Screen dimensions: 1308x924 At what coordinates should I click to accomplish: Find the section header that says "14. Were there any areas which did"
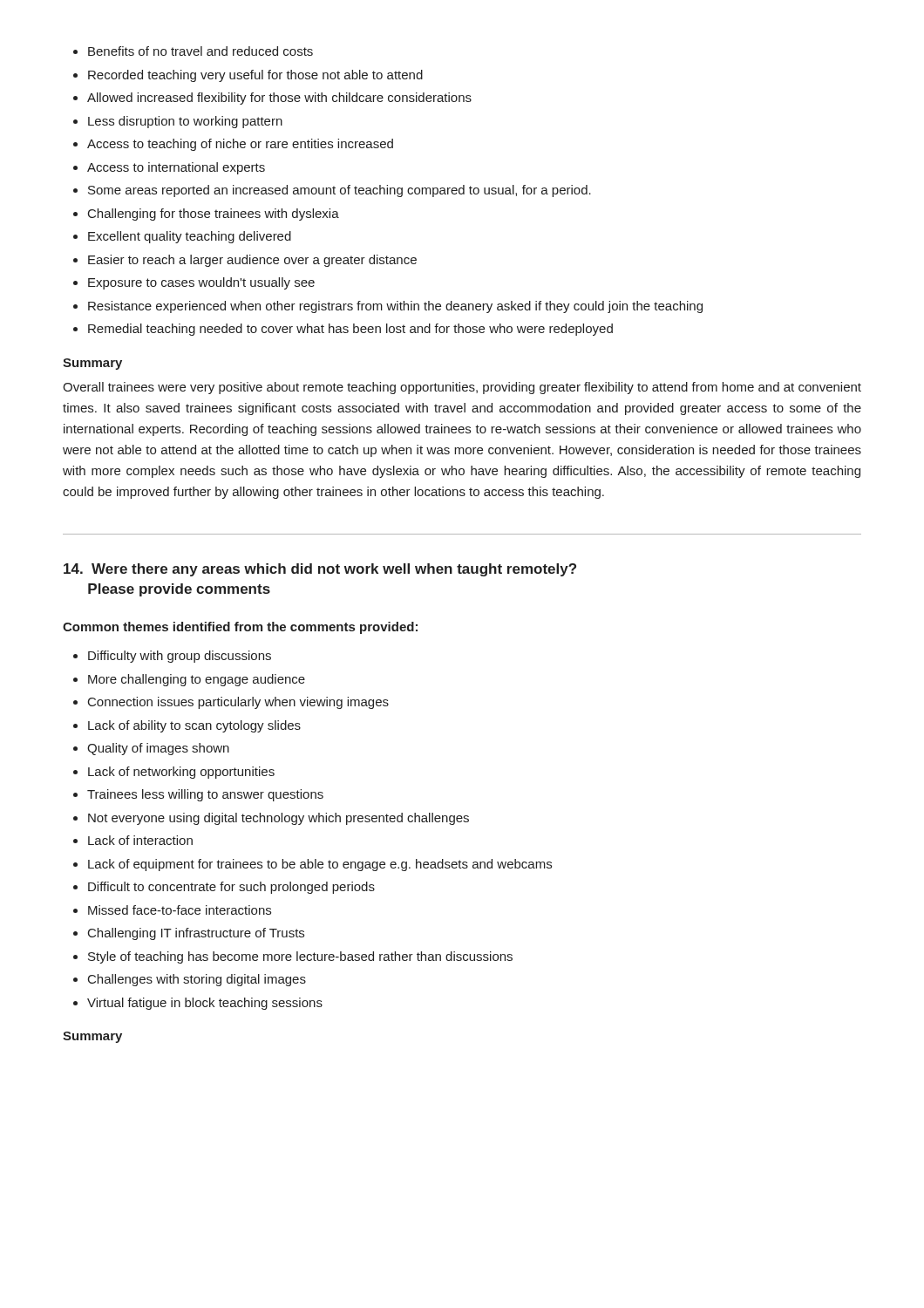click(320, 579)
